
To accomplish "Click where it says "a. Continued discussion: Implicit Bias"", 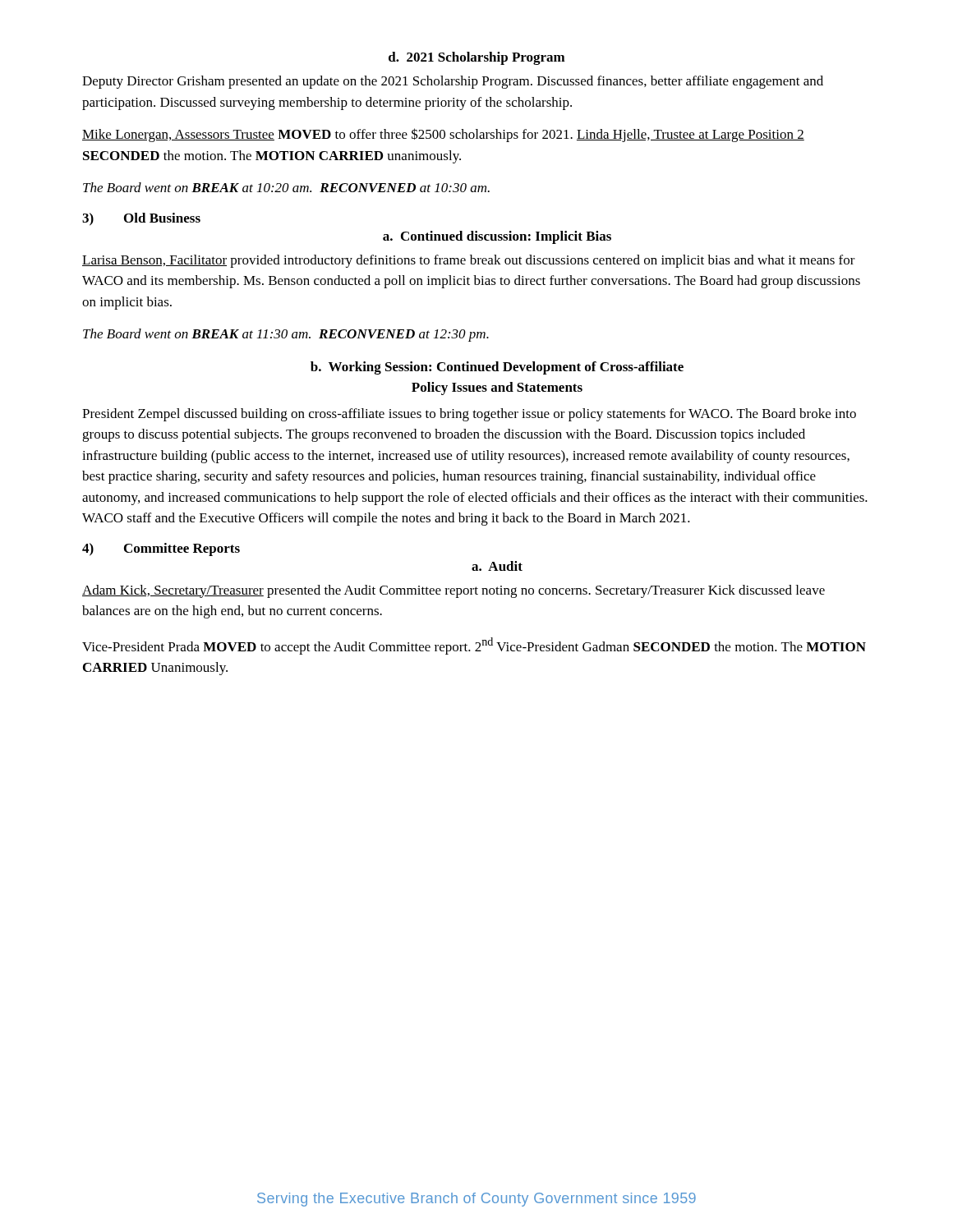I will 497,236.
